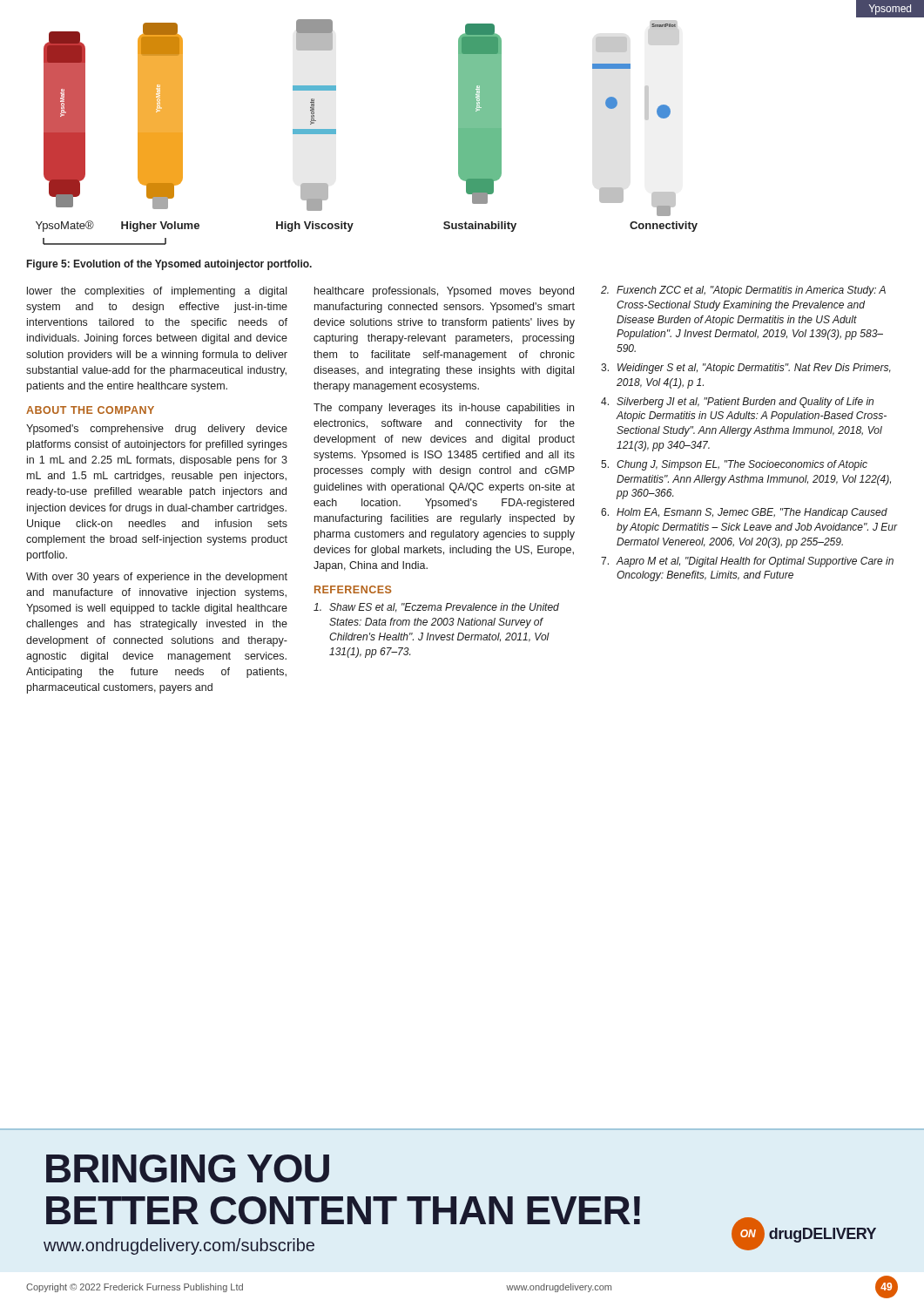Where is the passage that starts "lower the complexities of"?

(157, 489)
